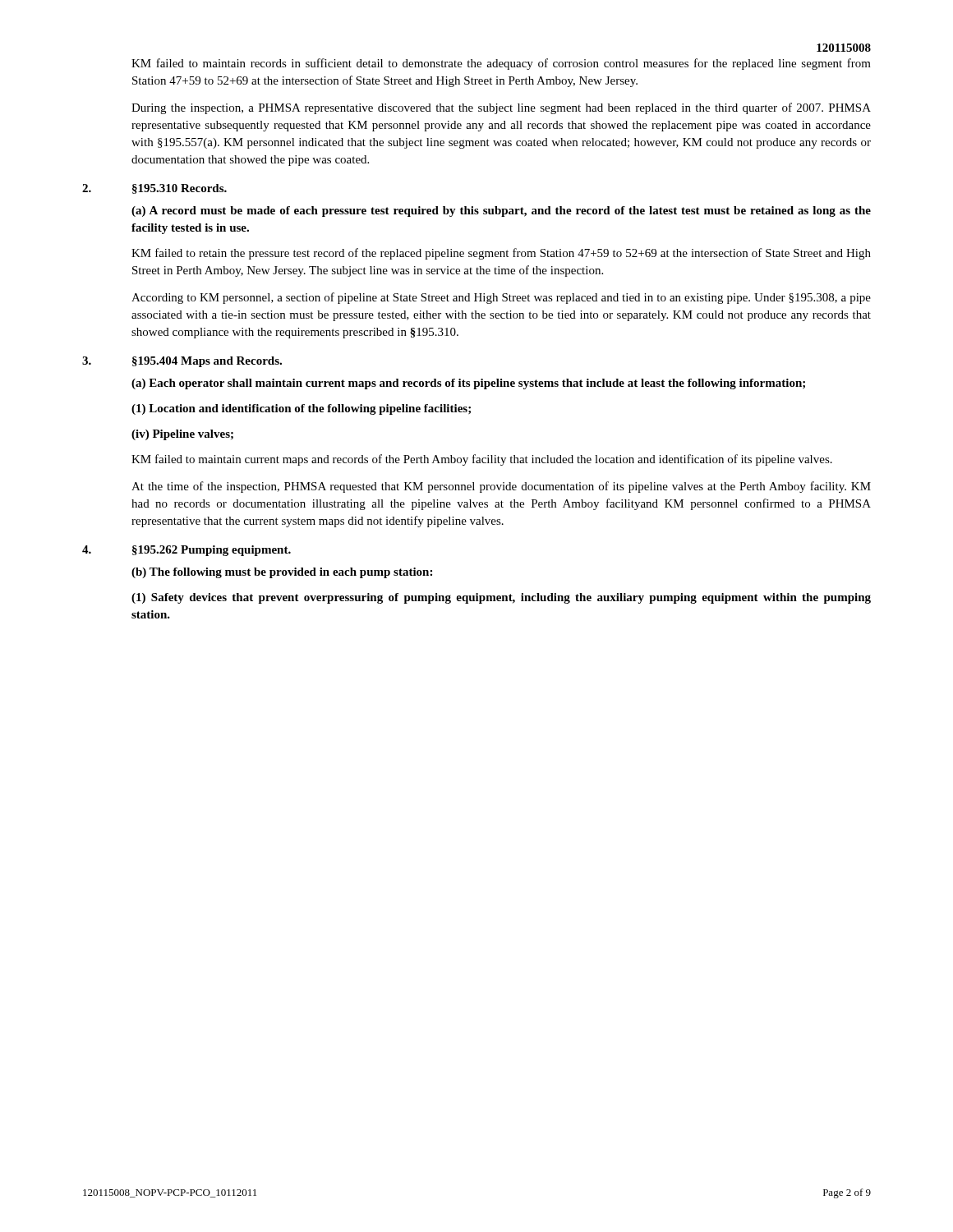Find "(iv) Pipeline valves;" on this page
The width and height of the screenshot is (953, 1232).
pos(183,434)
